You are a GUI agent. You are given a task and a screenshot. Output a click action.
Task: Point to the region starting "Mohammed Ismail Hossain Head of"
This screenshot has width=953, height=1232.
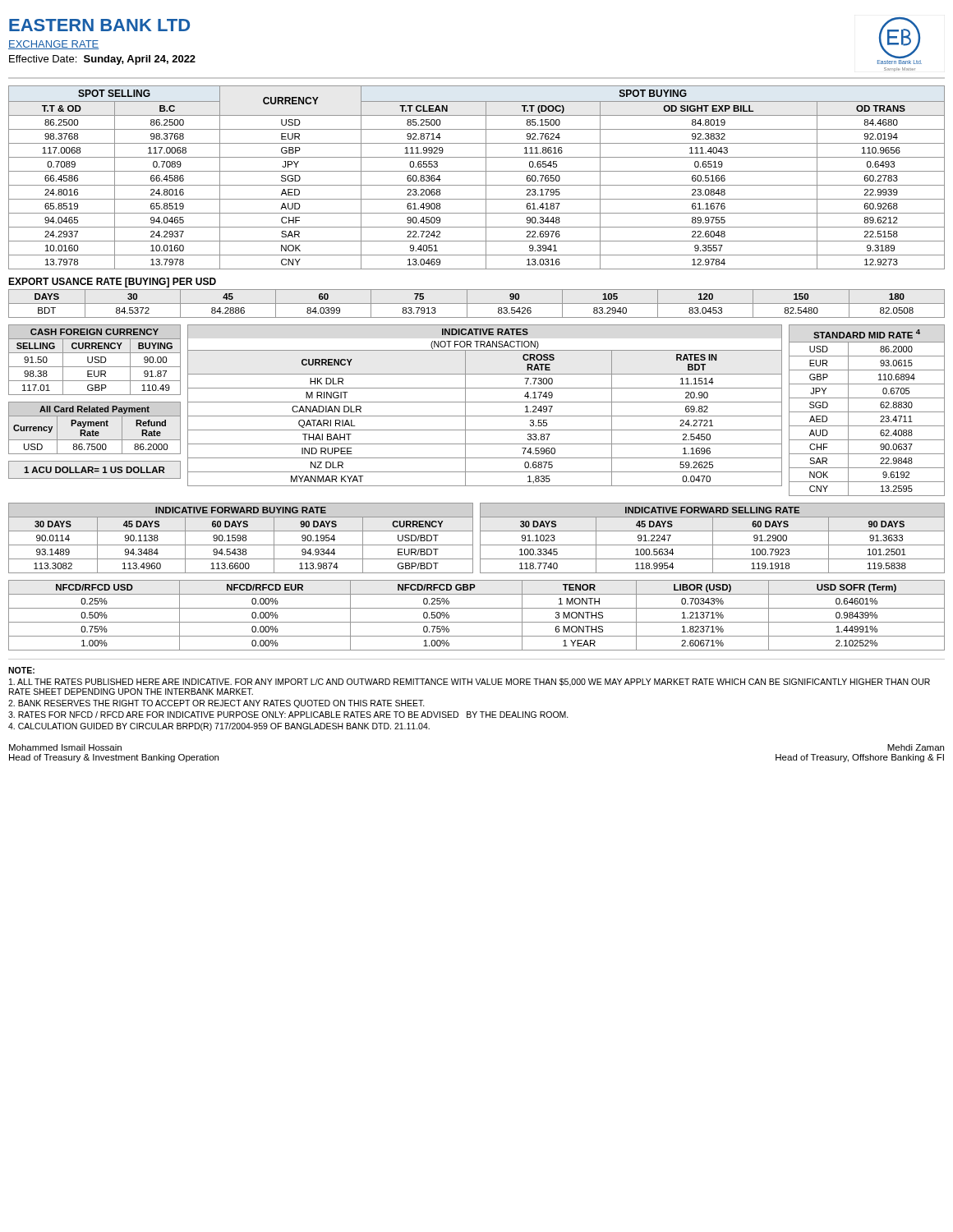(x=62, y=747)
